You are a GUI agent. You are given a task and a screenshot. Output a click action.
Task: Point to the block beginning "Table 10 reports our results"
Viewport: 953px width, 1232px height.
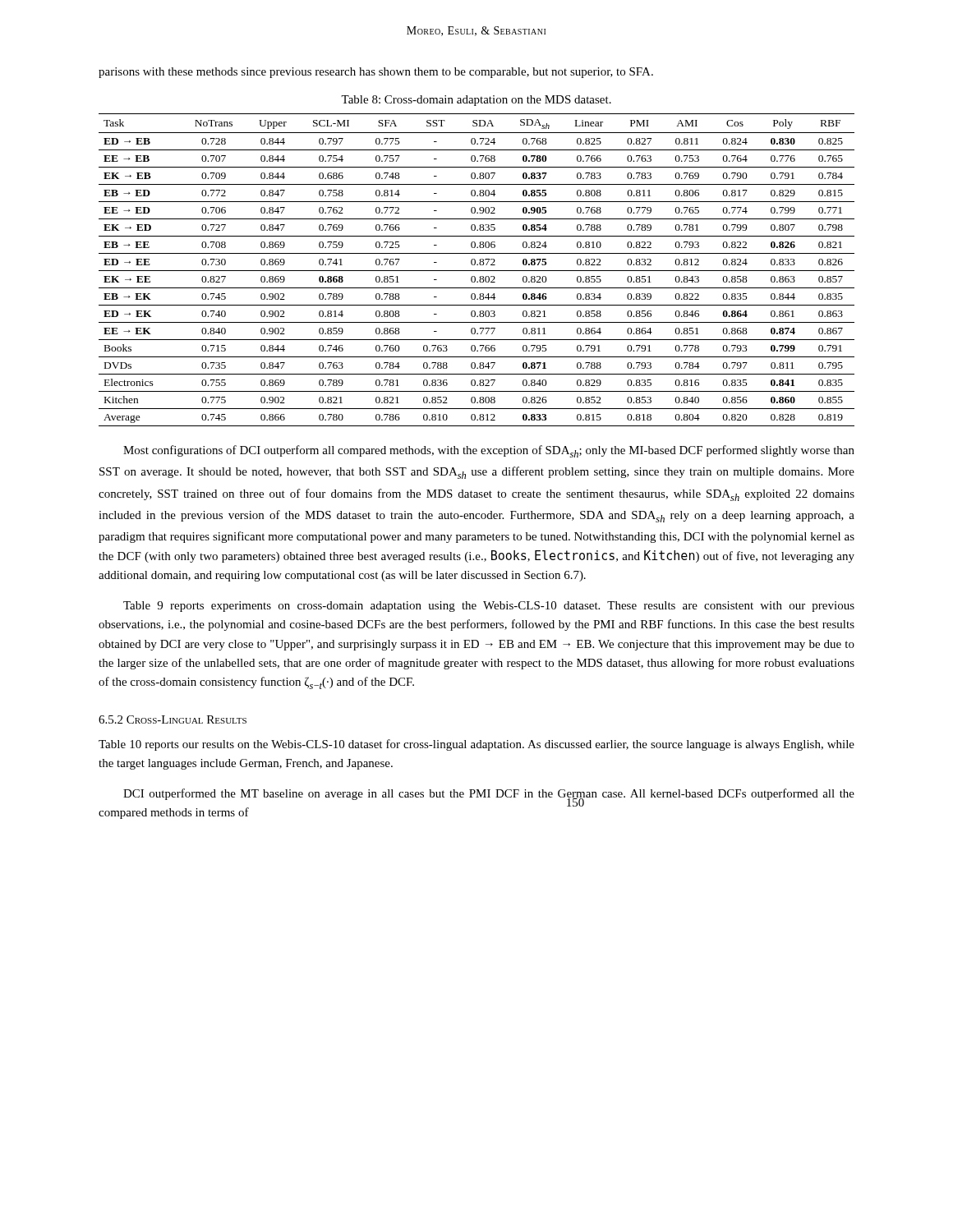pos(476,753)
